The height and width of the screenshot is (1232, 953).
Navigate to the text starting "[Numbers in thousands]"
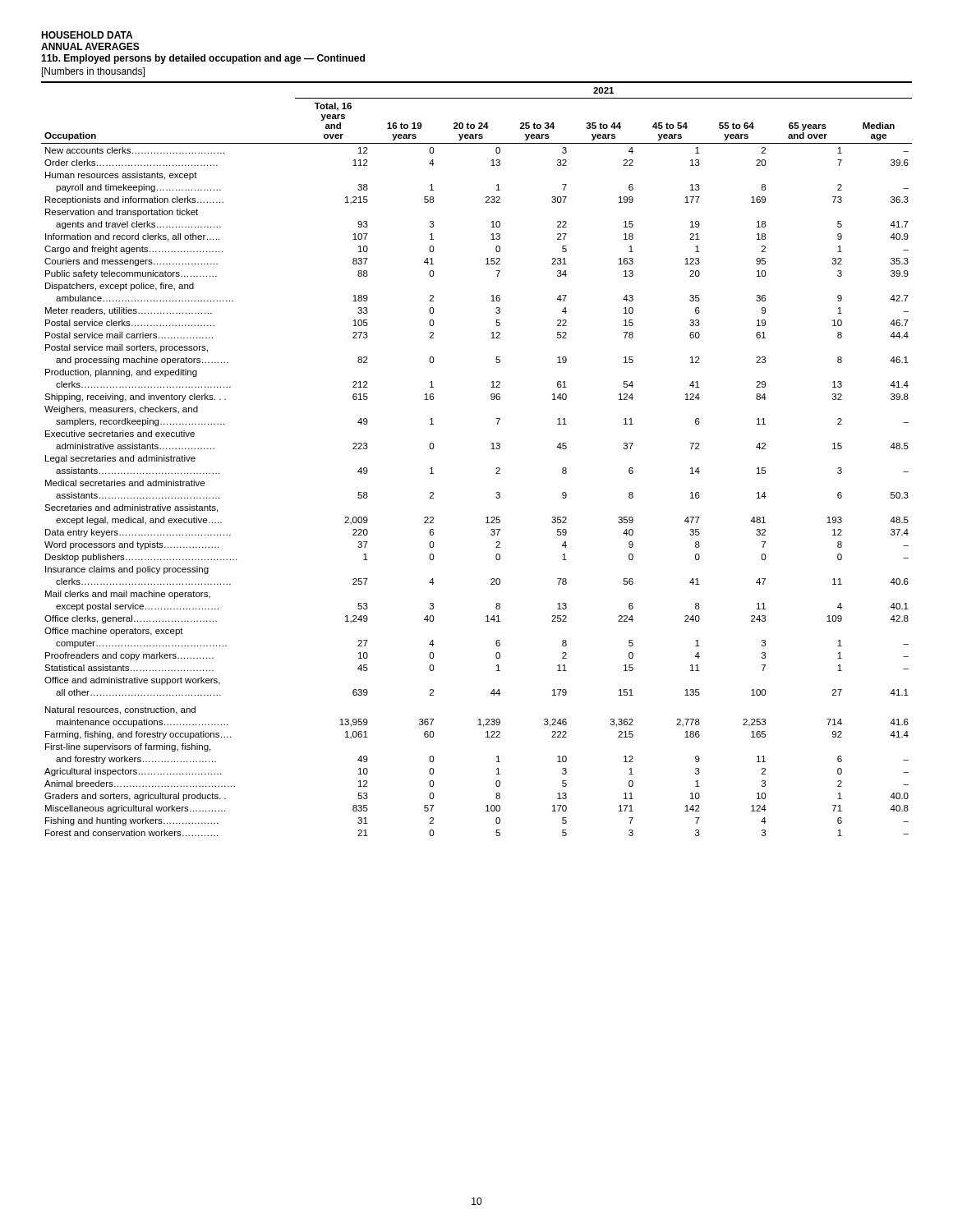[x=93, y=71]
